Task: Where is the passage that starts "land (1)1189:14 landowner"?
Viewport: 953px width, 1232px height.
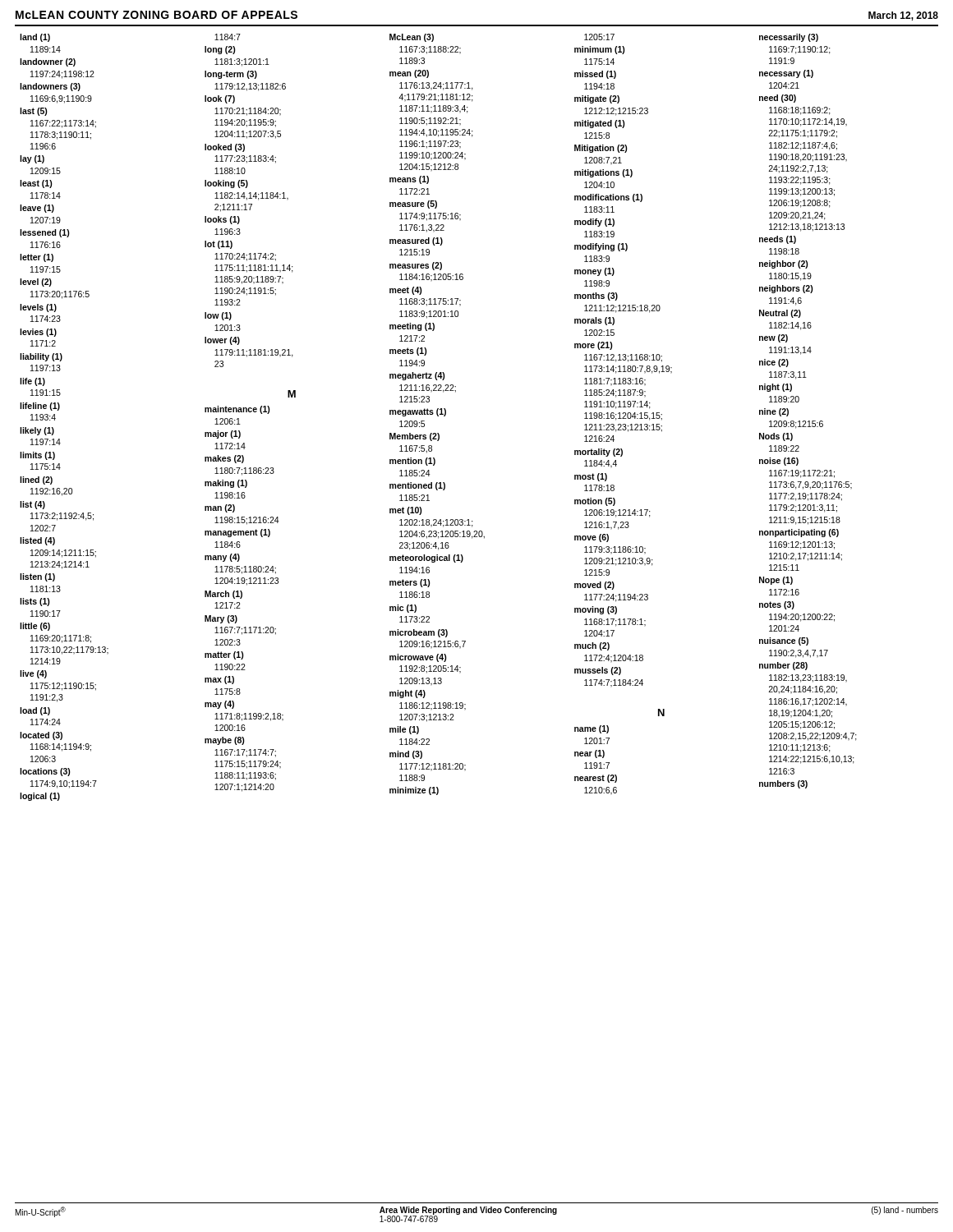Action: tap(419, 38)
